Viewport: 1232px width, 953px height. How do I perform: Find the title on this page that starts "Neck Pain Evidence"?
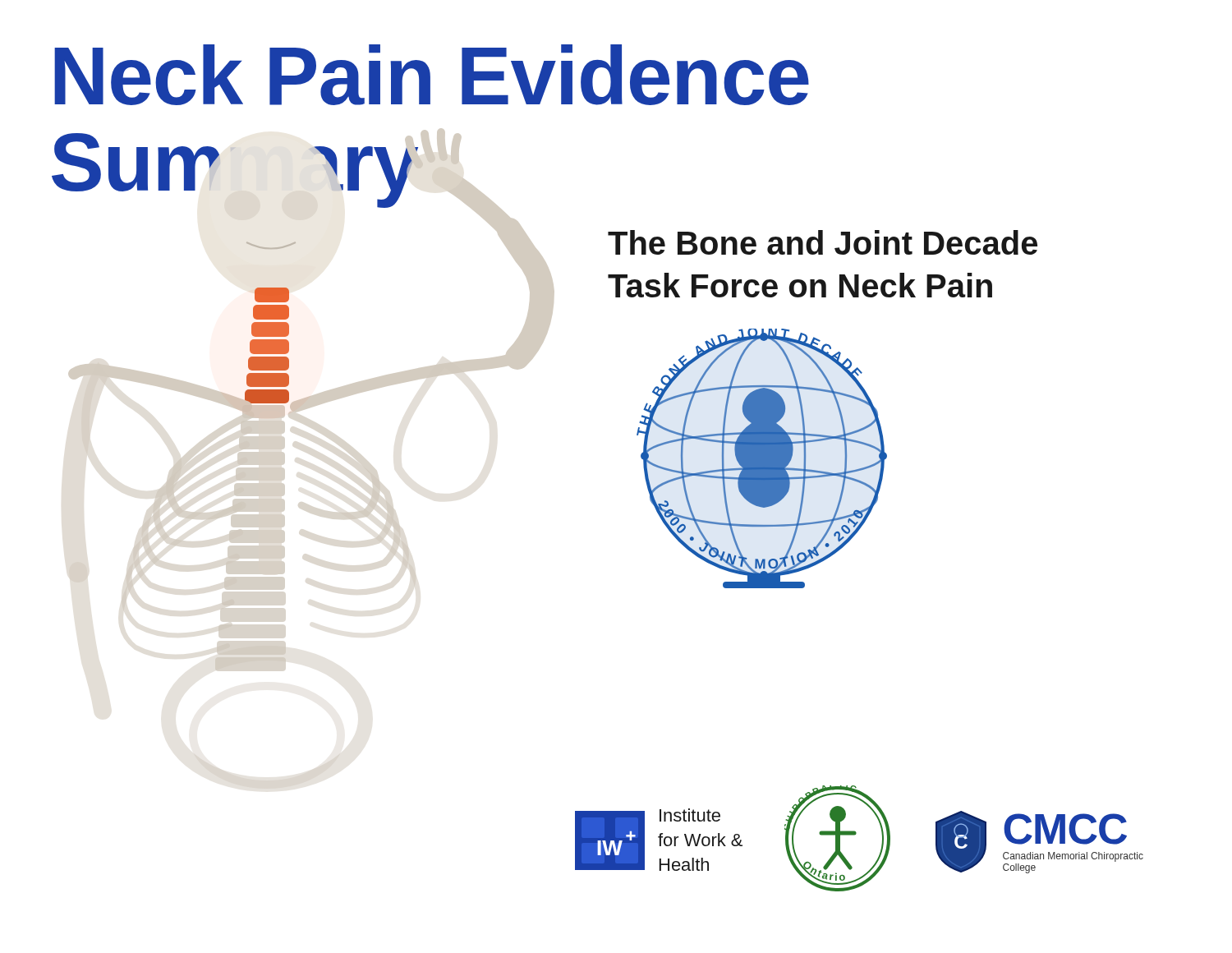click(430, 119)
